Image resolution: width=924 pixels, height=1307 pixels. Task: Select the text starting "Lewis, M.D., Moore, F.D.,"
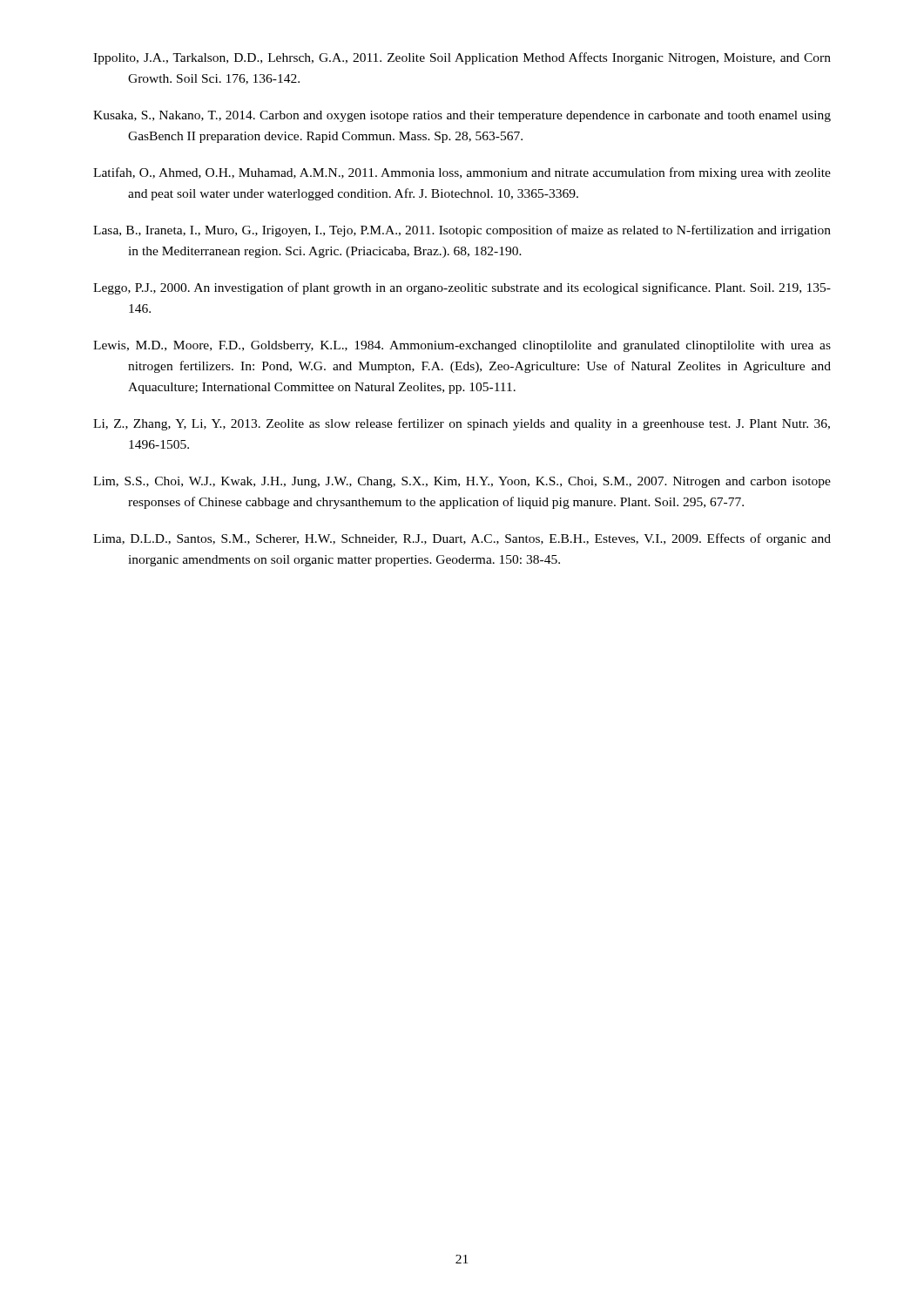tap(462, 366)
